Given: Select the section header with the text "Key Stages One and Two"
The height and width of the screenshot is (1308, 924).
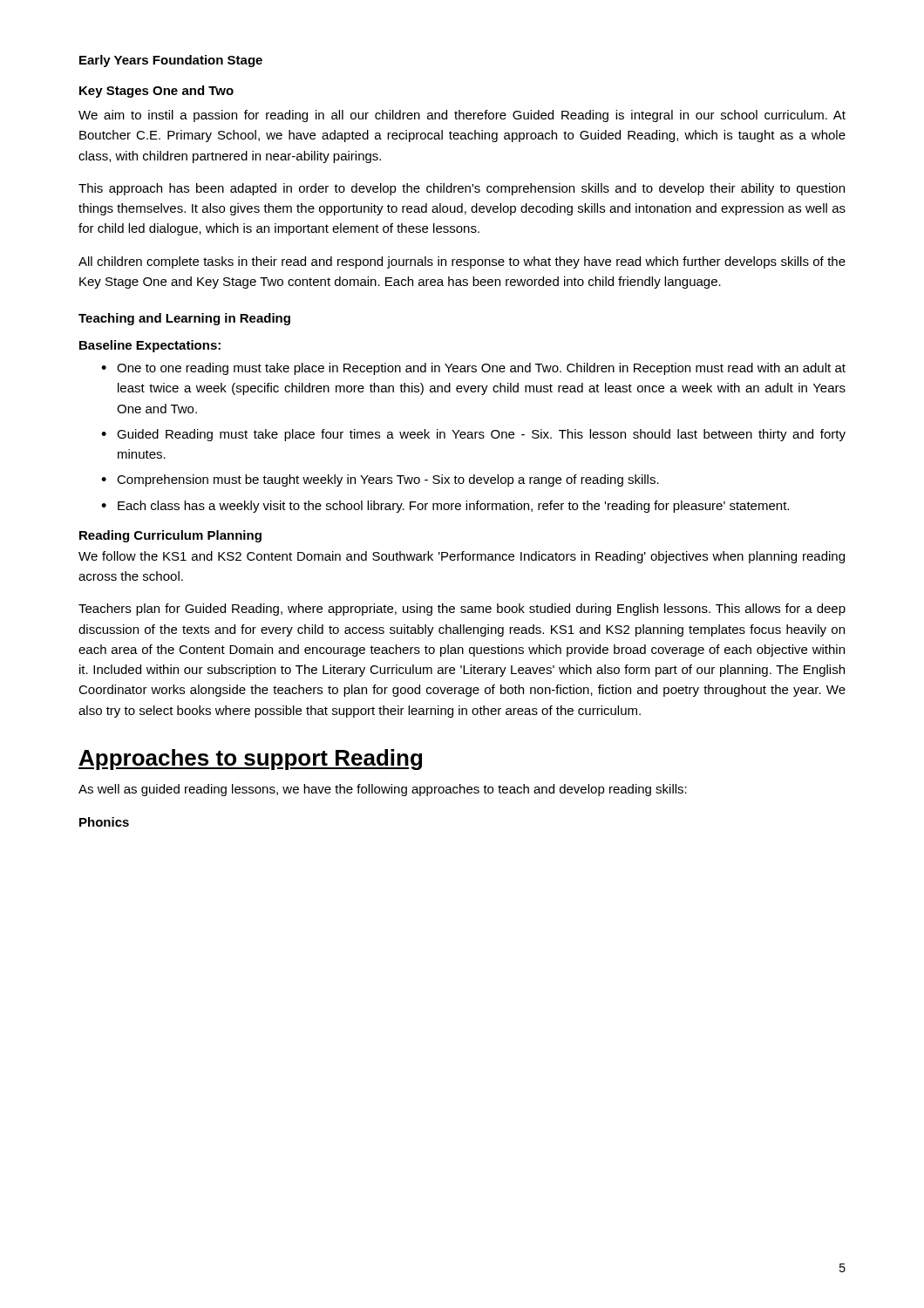Looking at the screenshot, I should [x=156, y=90].
